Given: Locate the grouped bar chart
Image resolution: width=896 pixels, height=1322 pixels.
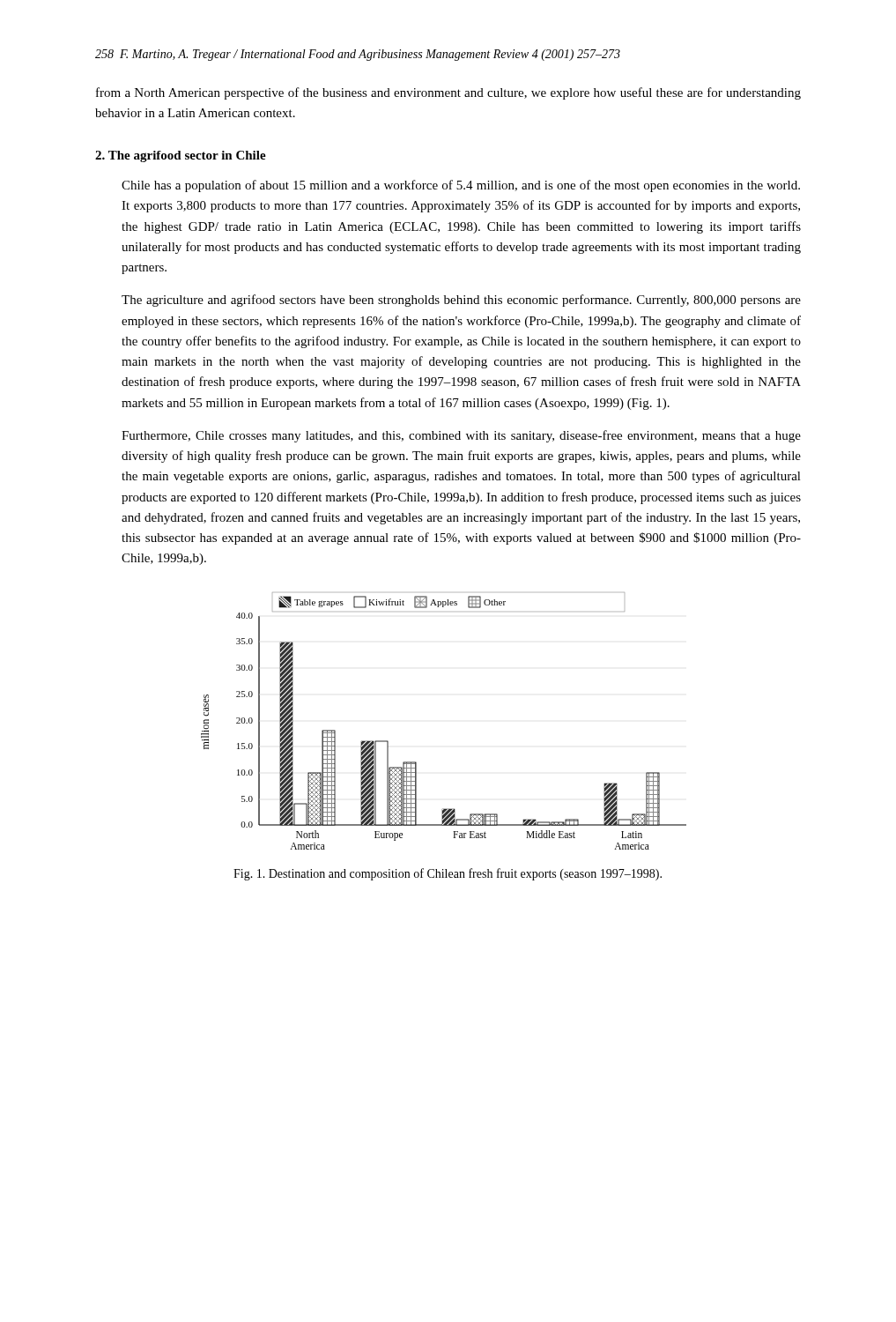Looking at the screenshot, I should (x=448, y=723).
